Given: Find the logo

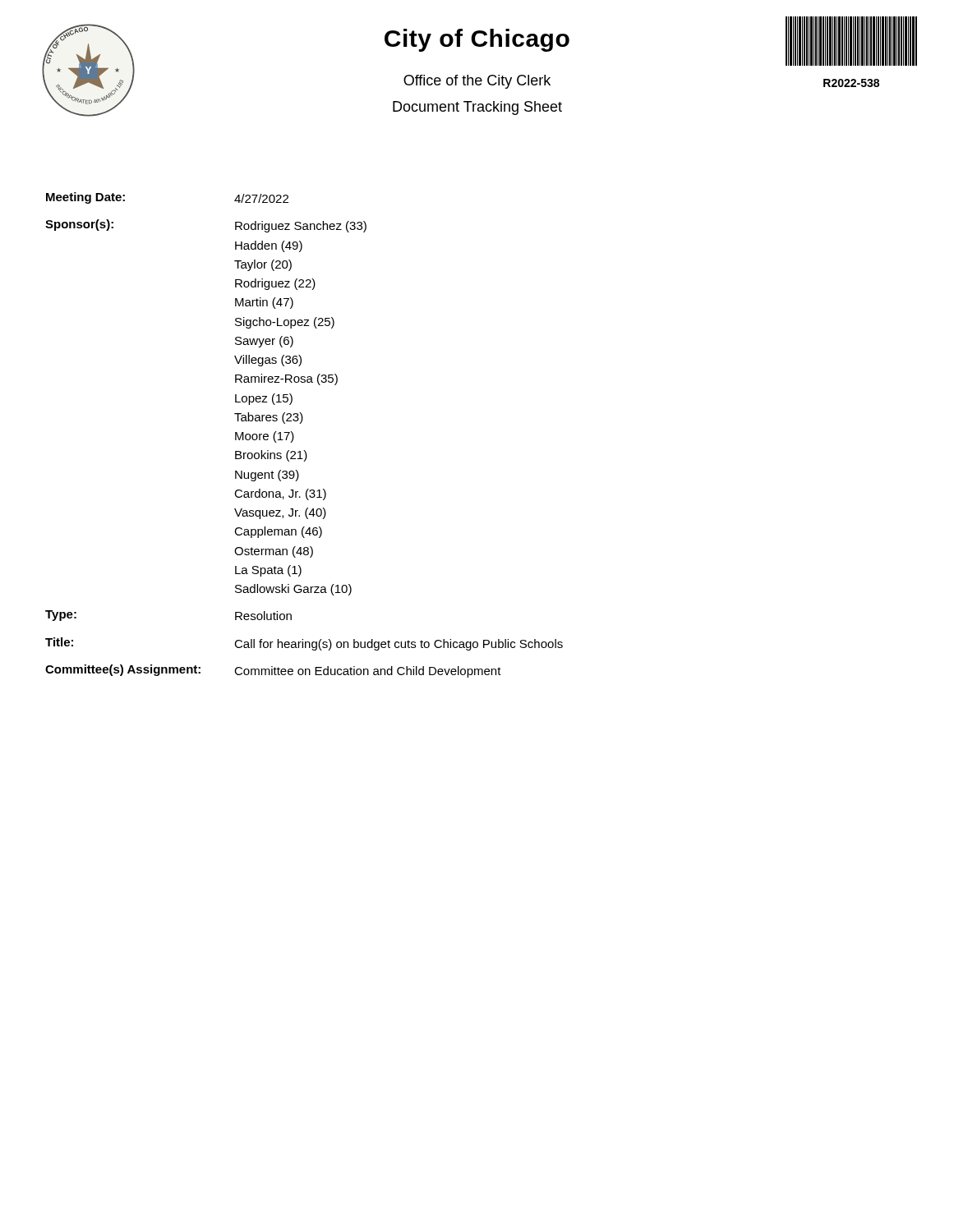Looking at the screenshot, I should pos(90,71).
